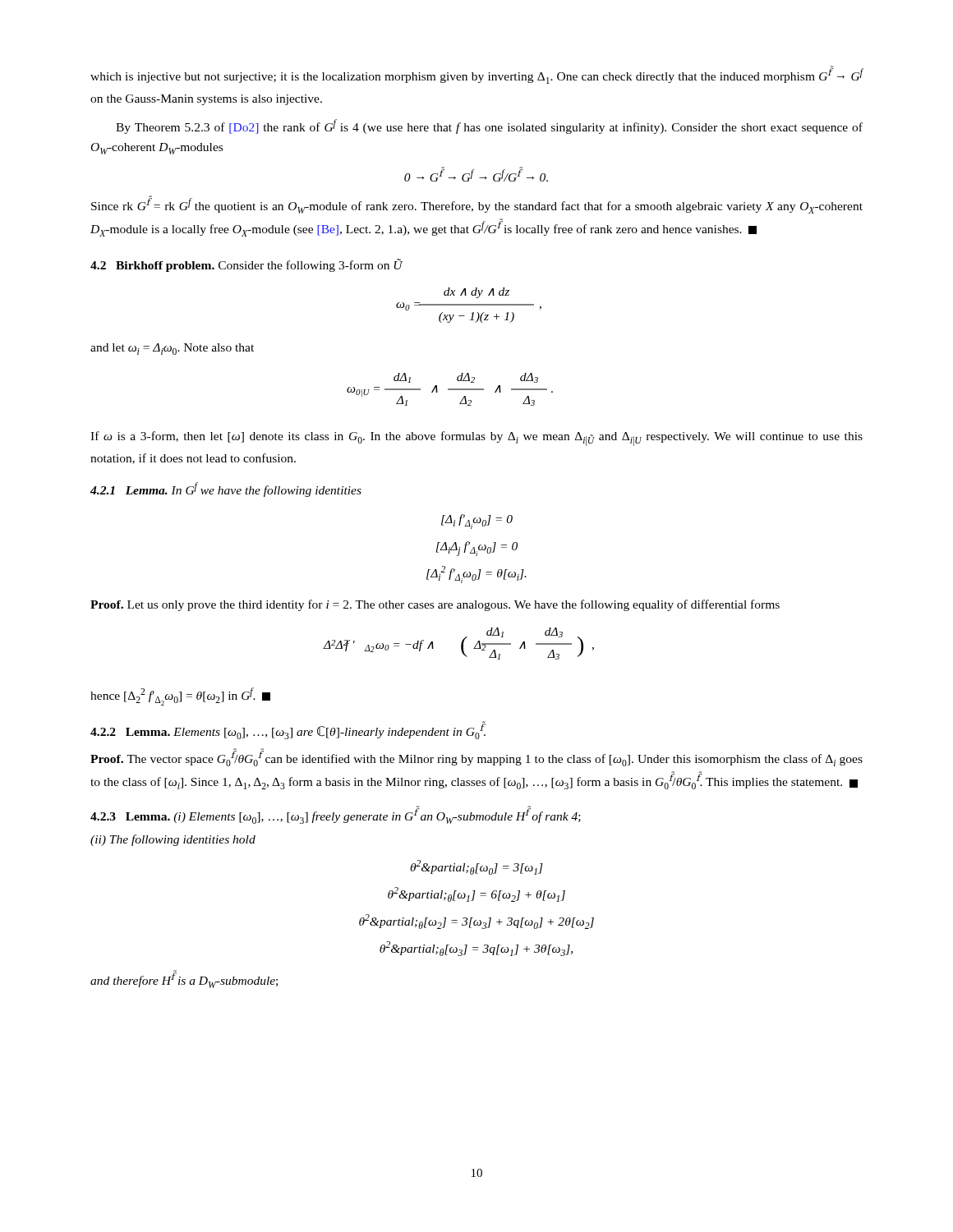Click the formula that begins "ω0|U = dΔ1 Δ1"

click(x=476, y=390)
